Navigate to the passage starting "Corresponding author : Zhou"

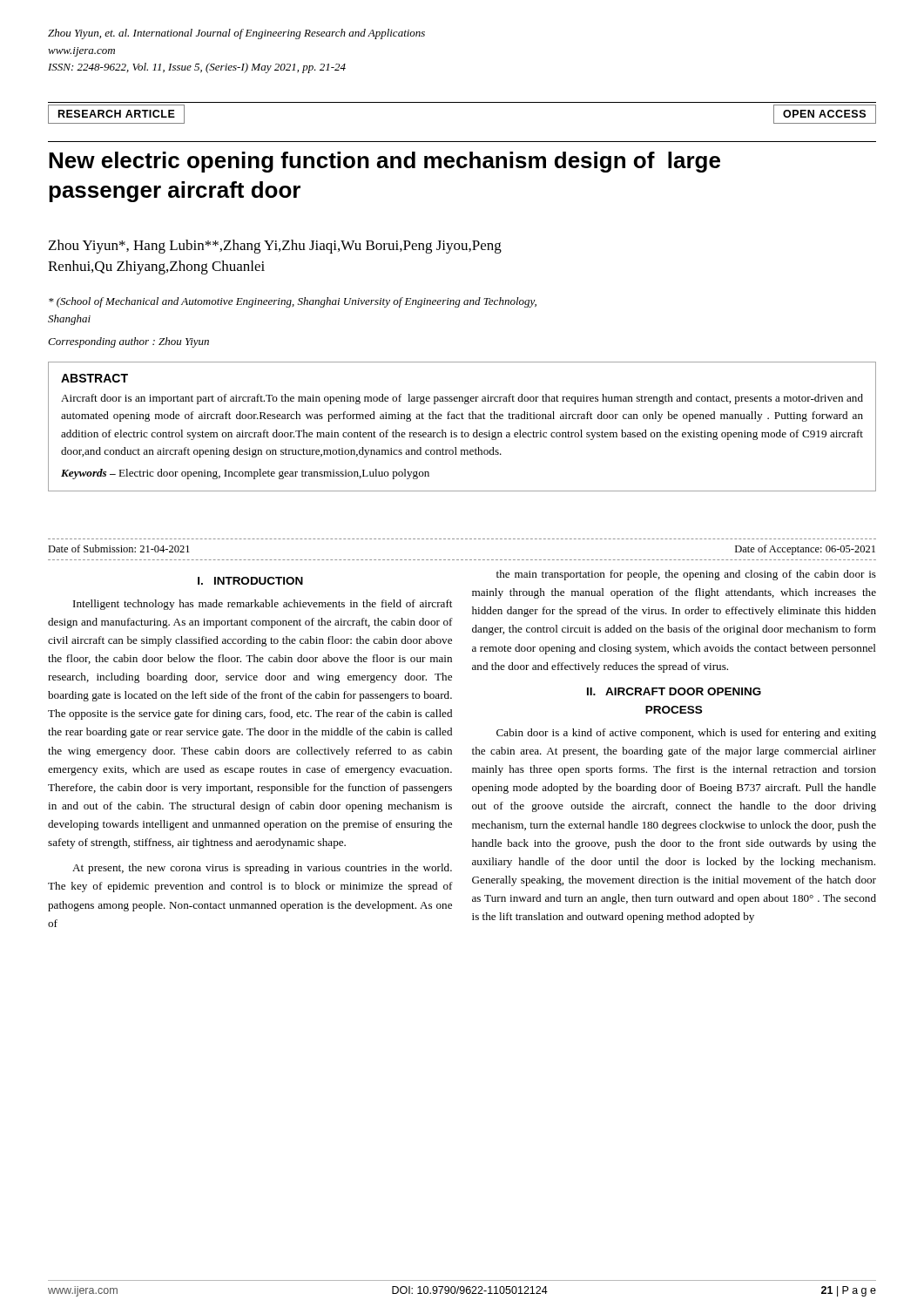point(129,341)
